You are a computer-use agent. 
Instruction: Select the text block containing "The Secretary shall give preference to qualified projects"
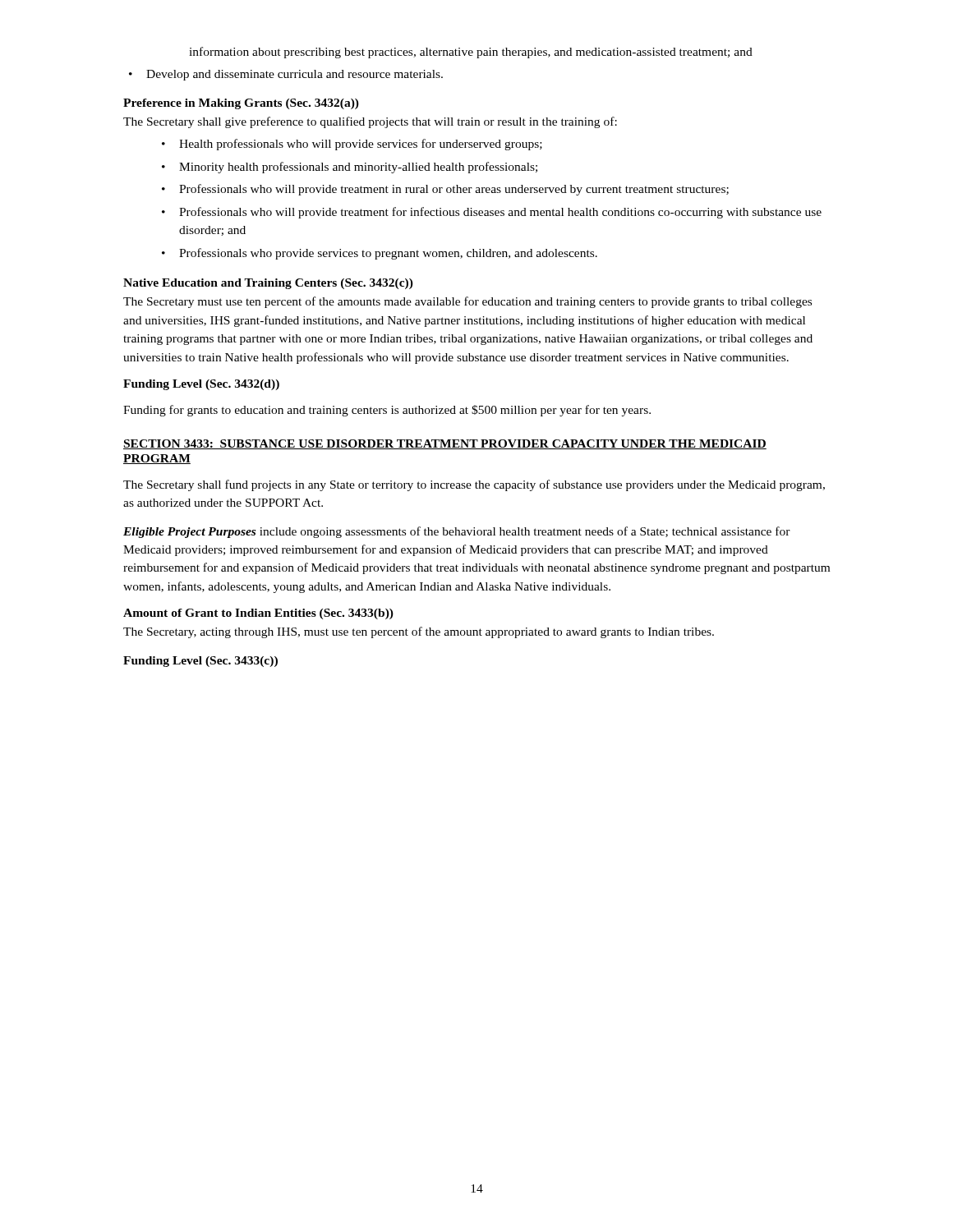pos(477,122)
